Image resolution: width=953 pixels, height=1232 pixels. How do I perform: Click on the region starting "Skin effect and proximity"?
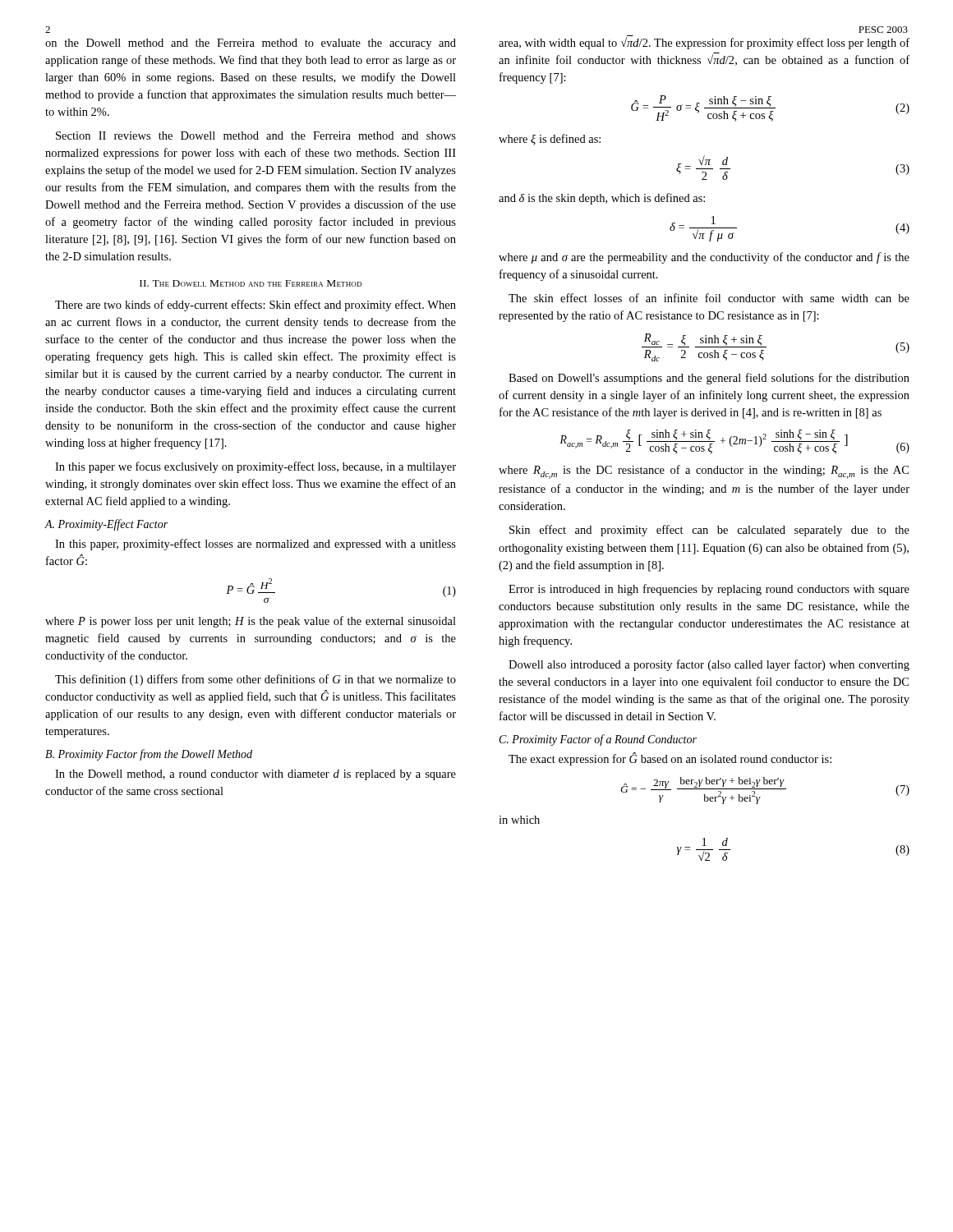coord(704,547)
